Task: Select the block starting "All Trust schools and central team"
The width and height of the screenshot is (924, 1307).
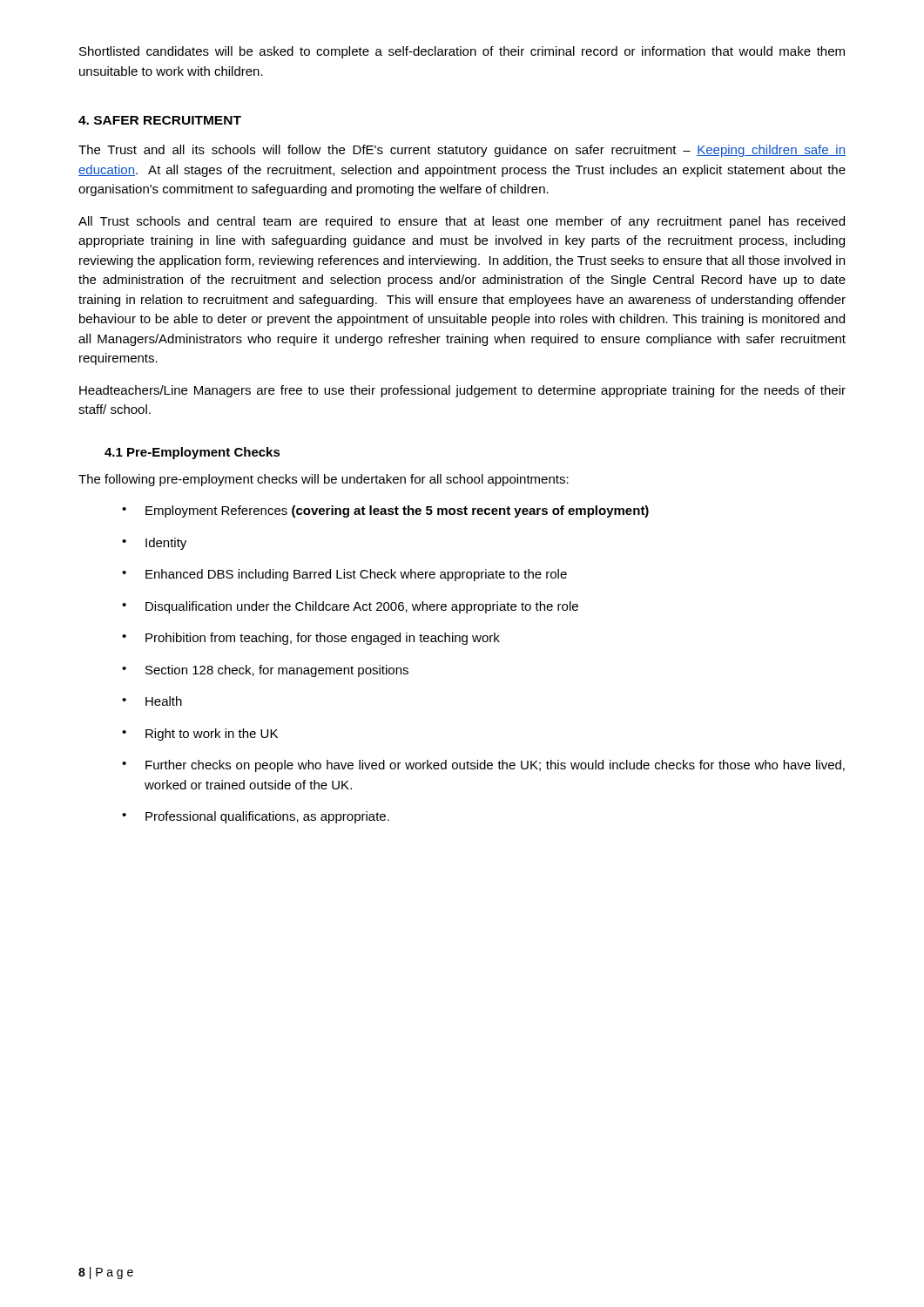Action: click(462, 290)
